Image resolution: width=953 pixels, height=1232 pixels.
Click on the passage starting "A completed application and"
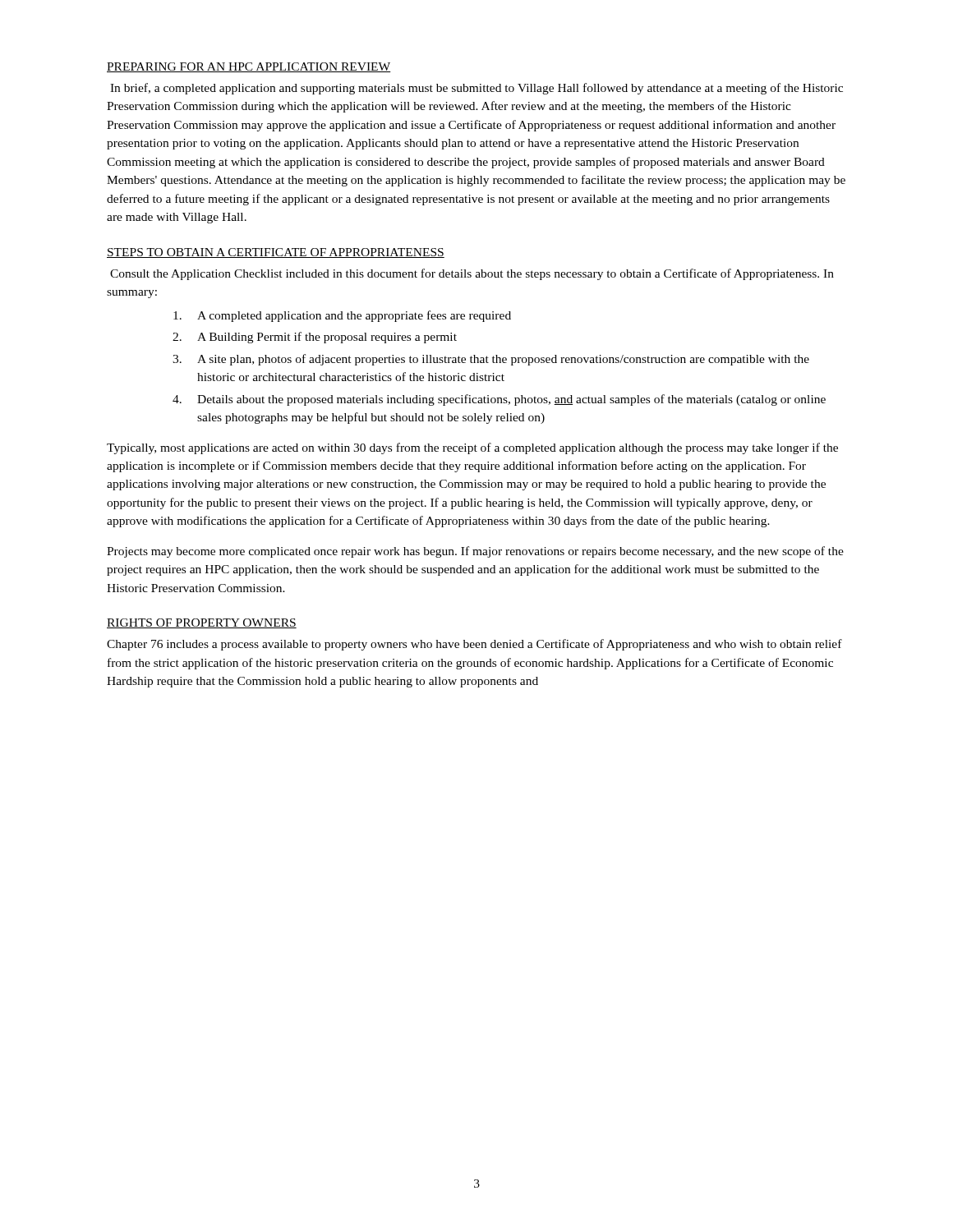coord(509,315)
